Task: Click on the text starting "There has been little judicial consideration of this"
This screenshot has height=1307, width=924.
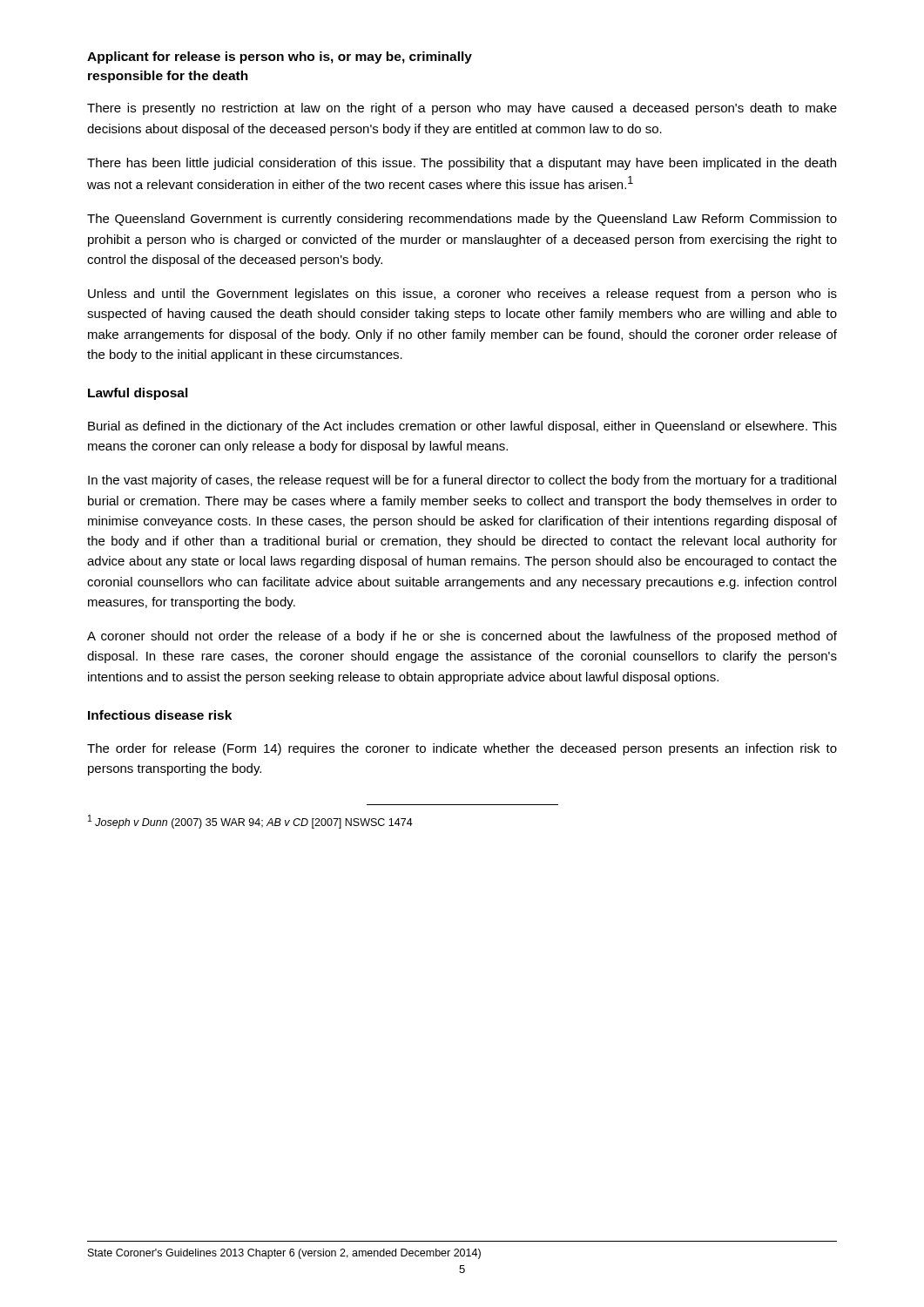Action: [462, 174]
